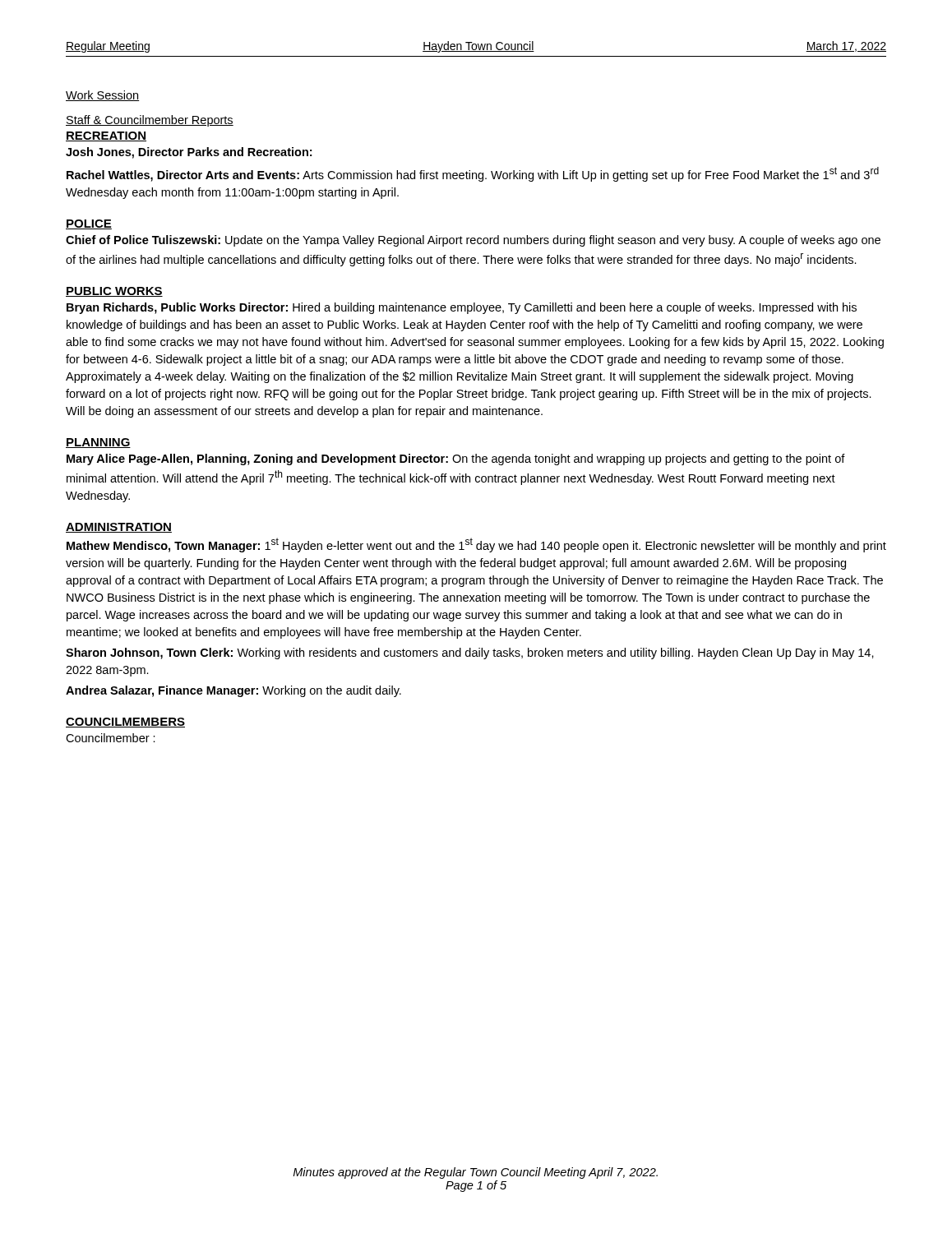
Task: Point to the region starting "Mary Alice Page-Allen, Planning, Zoning"
Action: 455,477
